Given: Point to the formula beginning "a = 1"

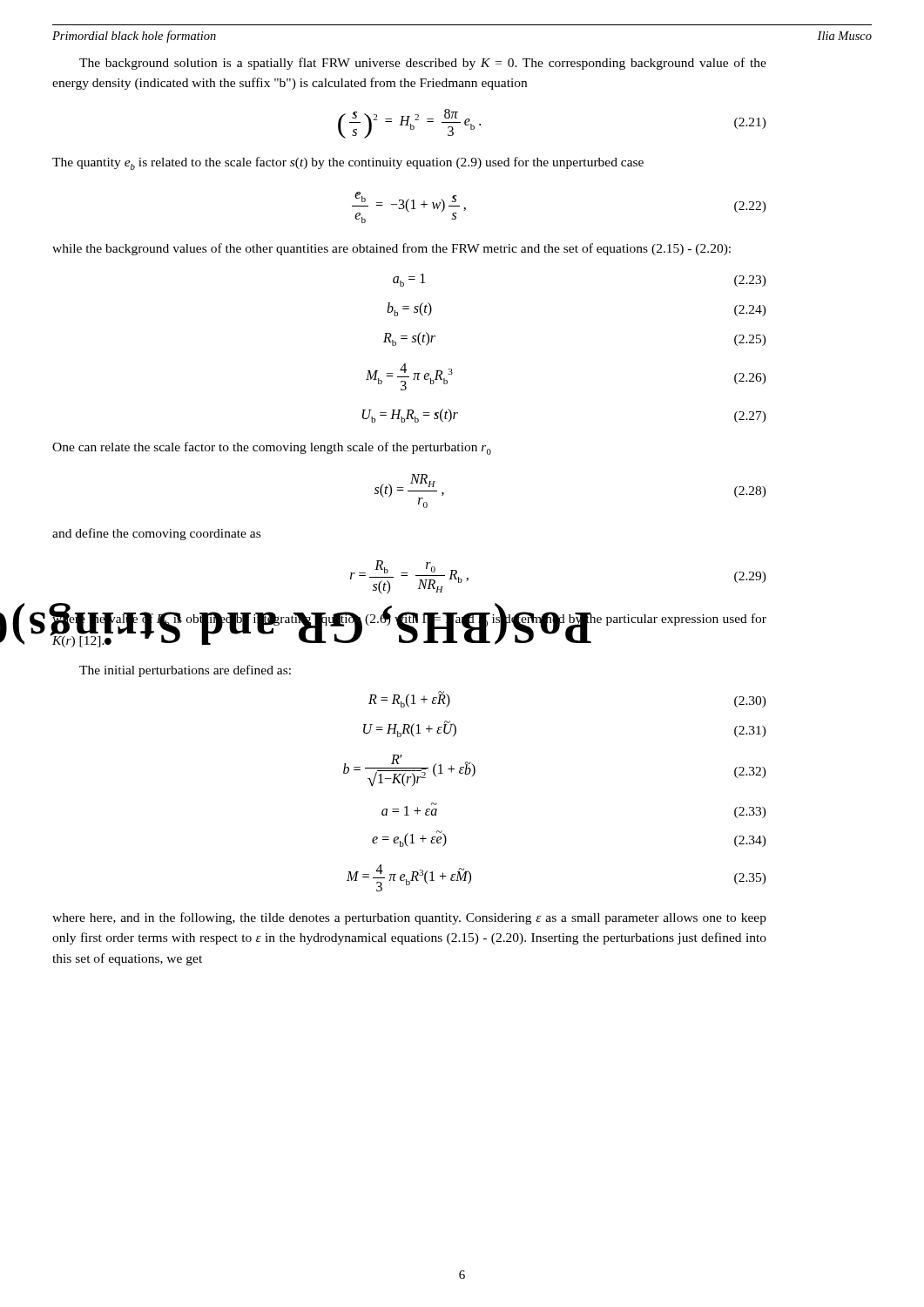Looking at the screenshot, I should (x=409, y=811).
